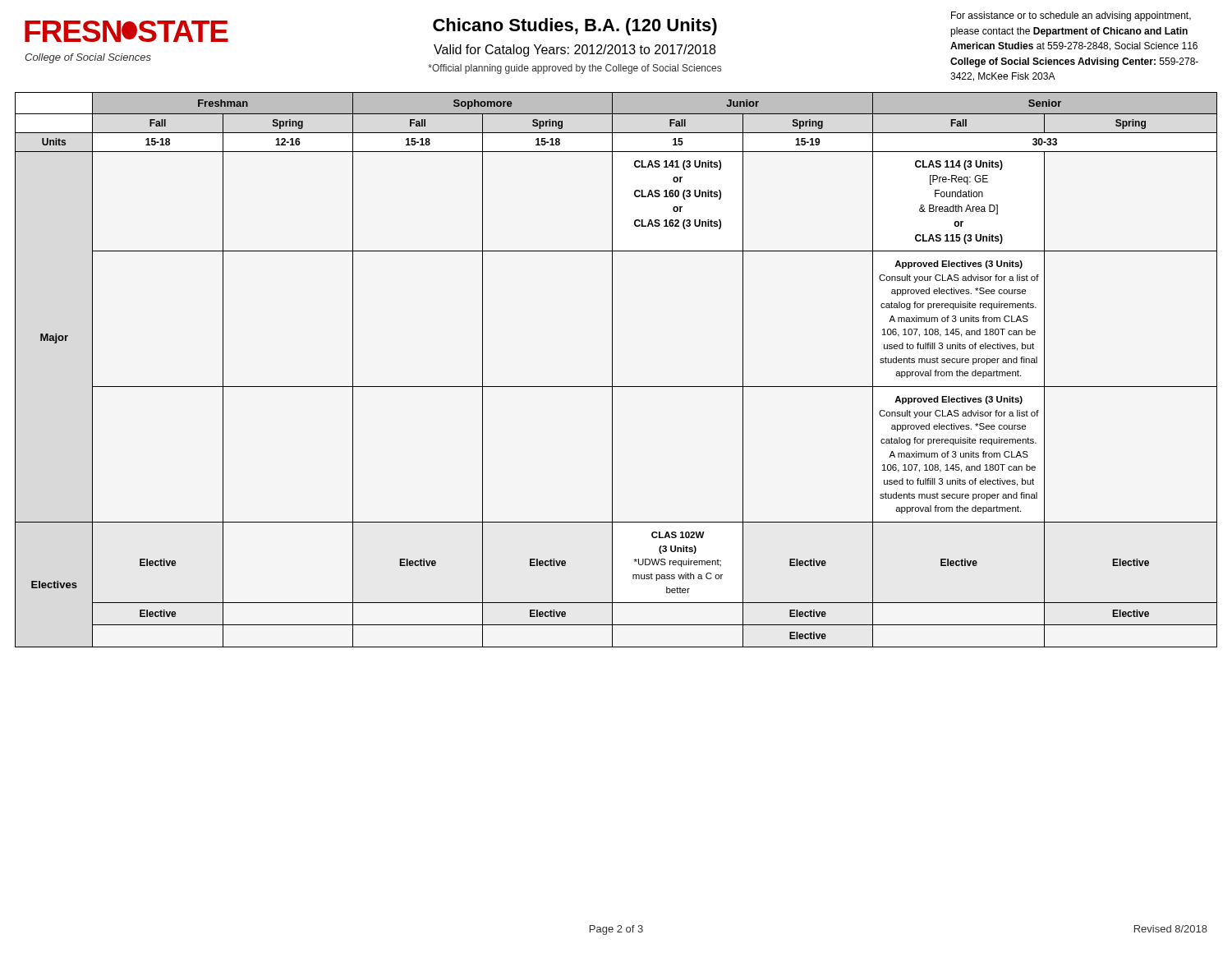1232x953 pixels.
Task: Select the title with the text "Chicano Studies, B.A. (120 Units)"
Action: point(575,25)
